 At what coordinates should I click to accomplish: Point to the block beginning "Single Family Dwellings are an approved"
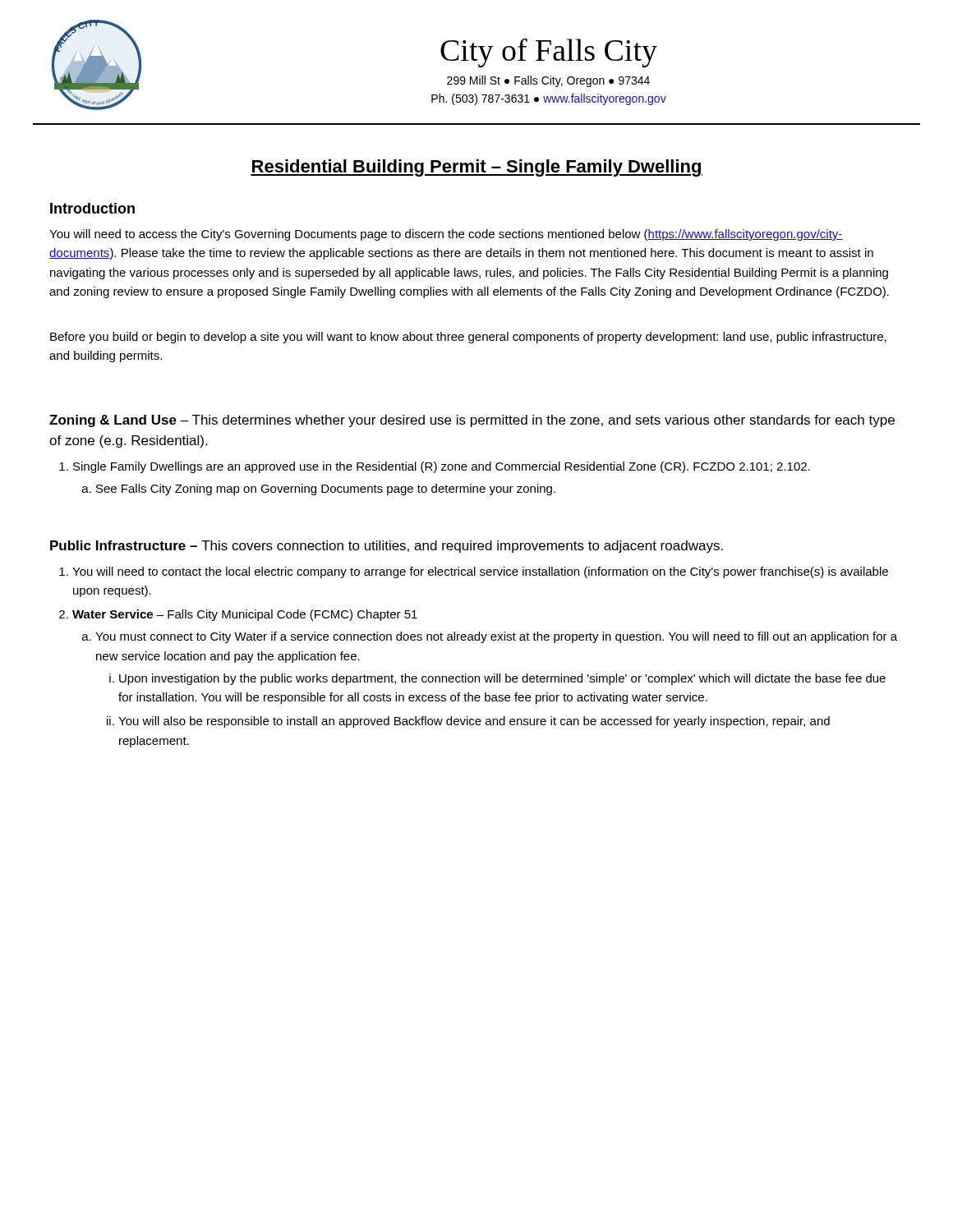(476, 477)
